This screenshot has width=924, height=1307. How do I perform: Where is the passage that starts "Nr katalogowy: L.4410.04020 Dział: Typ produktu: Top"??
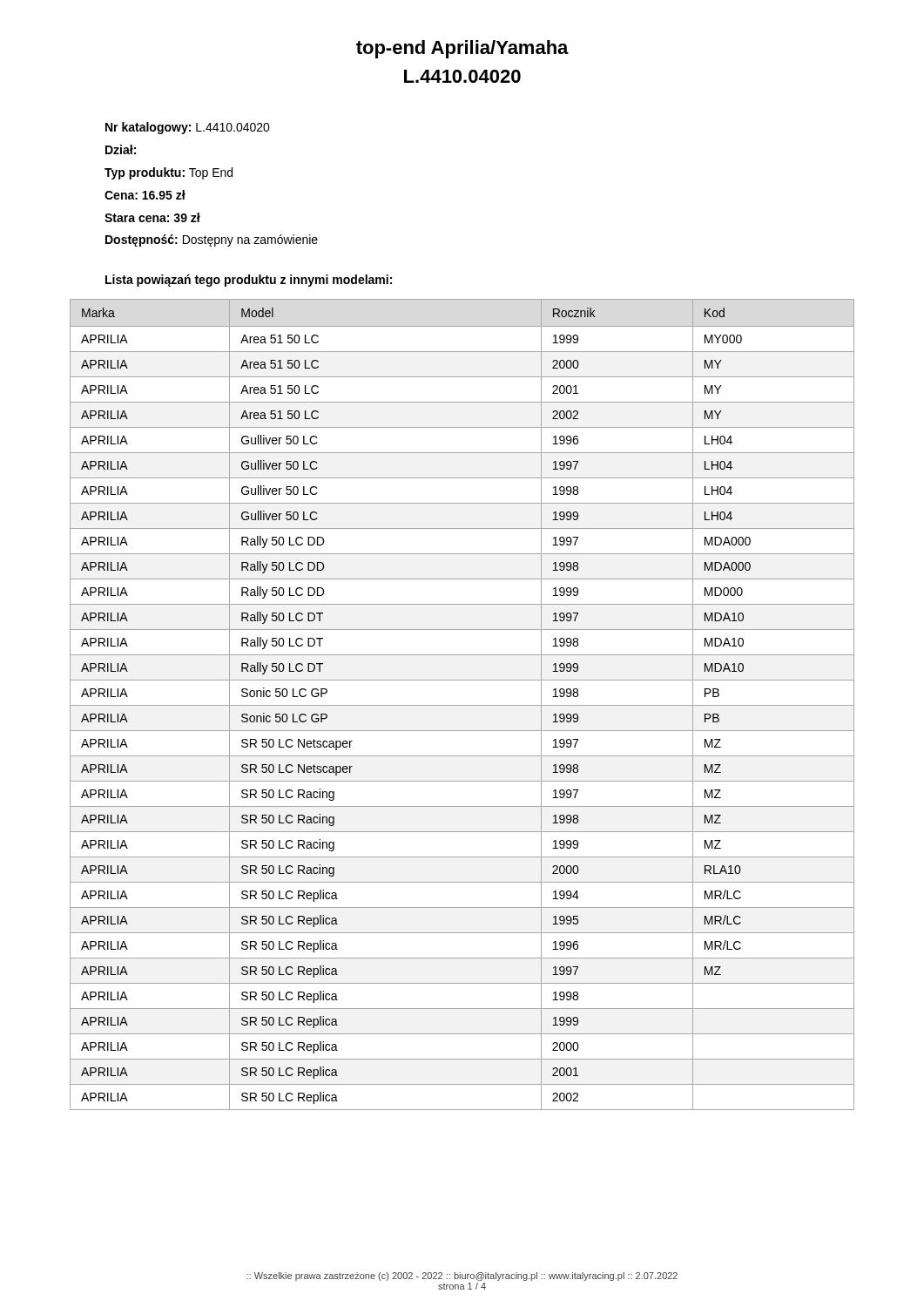[188, 128]
